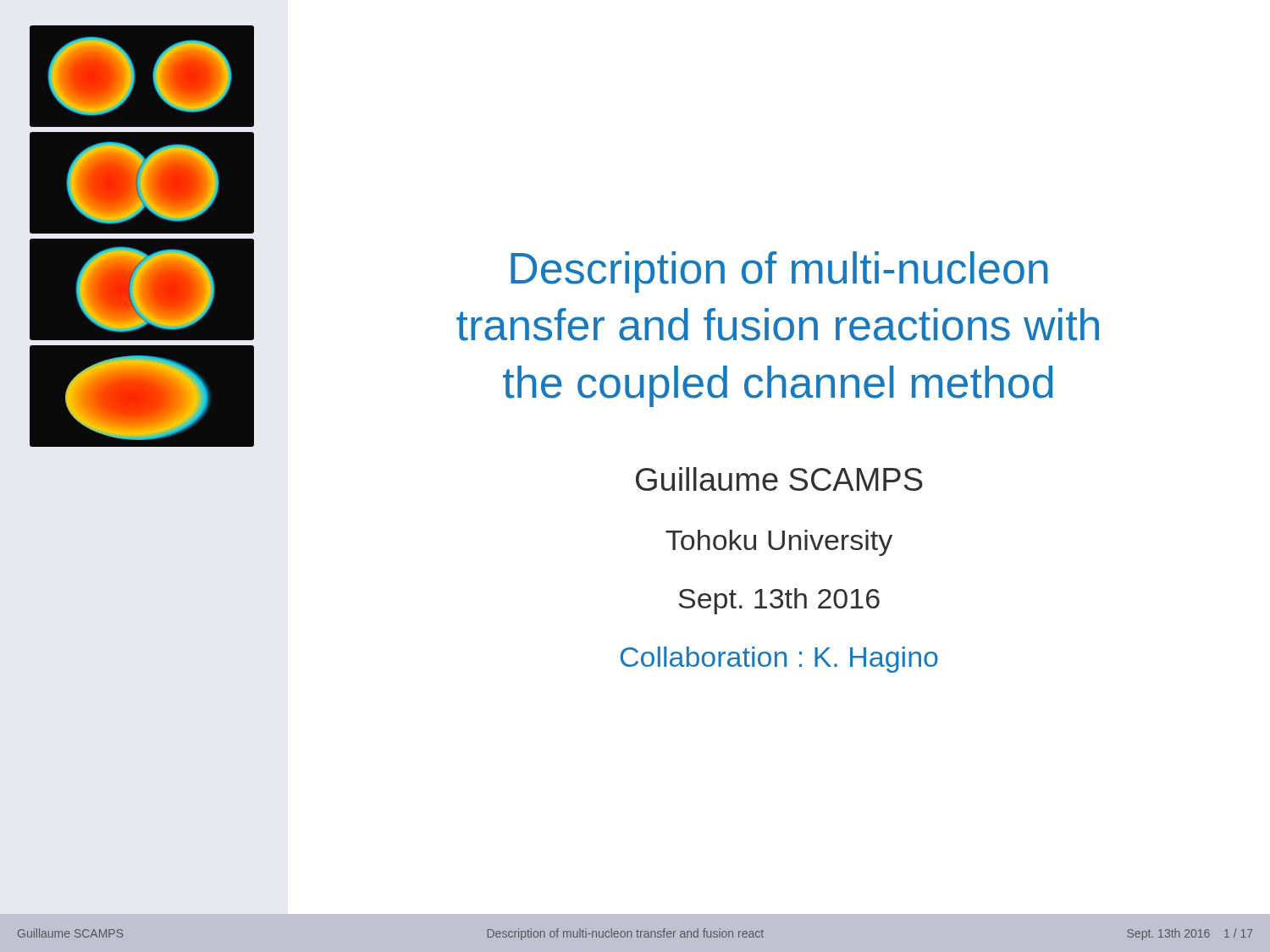Locate the passage starting "Sept. 13th 2016"
Screen dimensions: 952x1270
(x=779, y=599)
